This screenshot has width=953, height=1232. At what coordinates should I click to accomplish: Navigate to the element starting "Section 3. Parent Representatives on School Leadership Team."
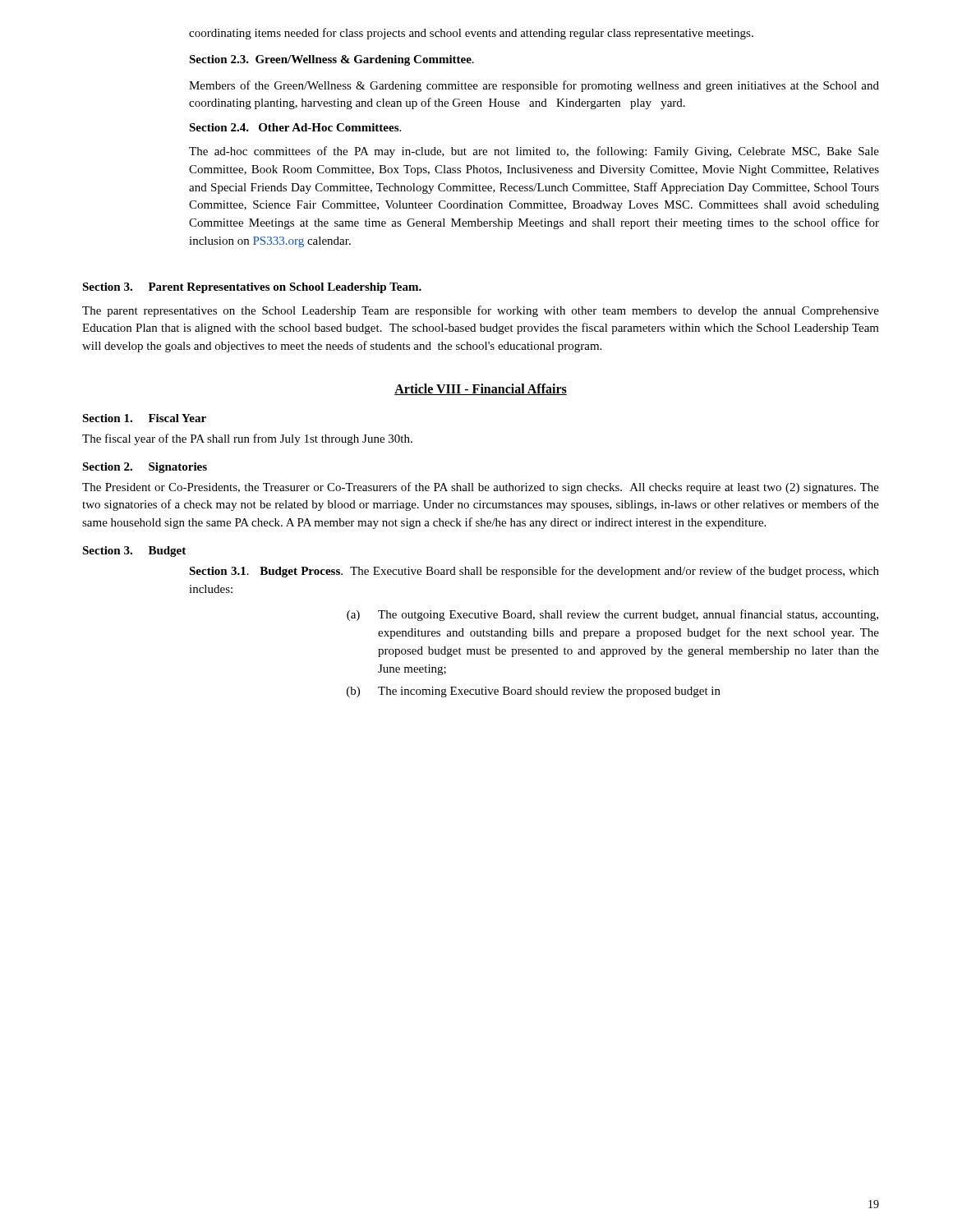pos(252,286)
